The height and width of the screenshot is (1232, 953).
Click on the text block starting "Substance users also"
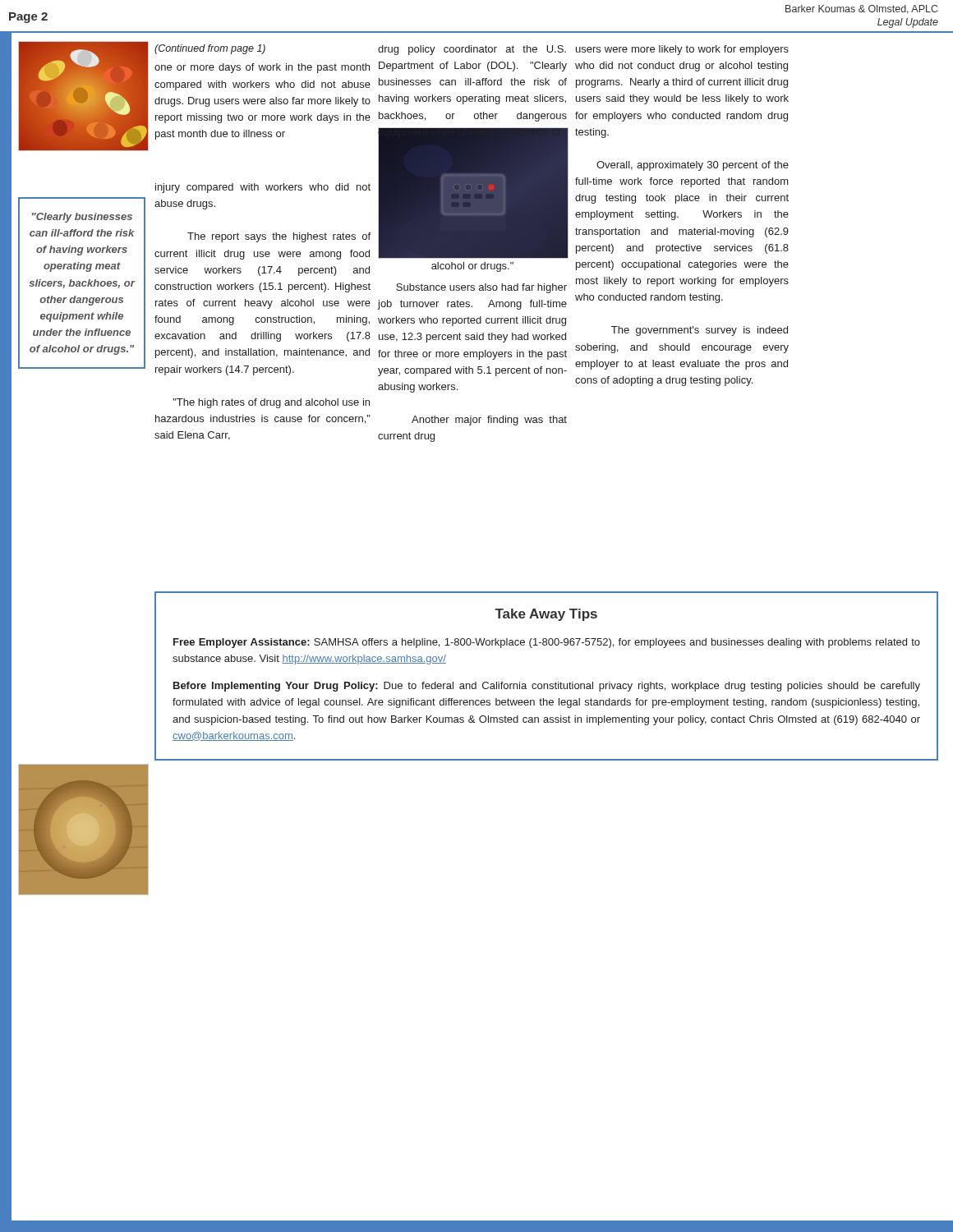coord(472,361)
